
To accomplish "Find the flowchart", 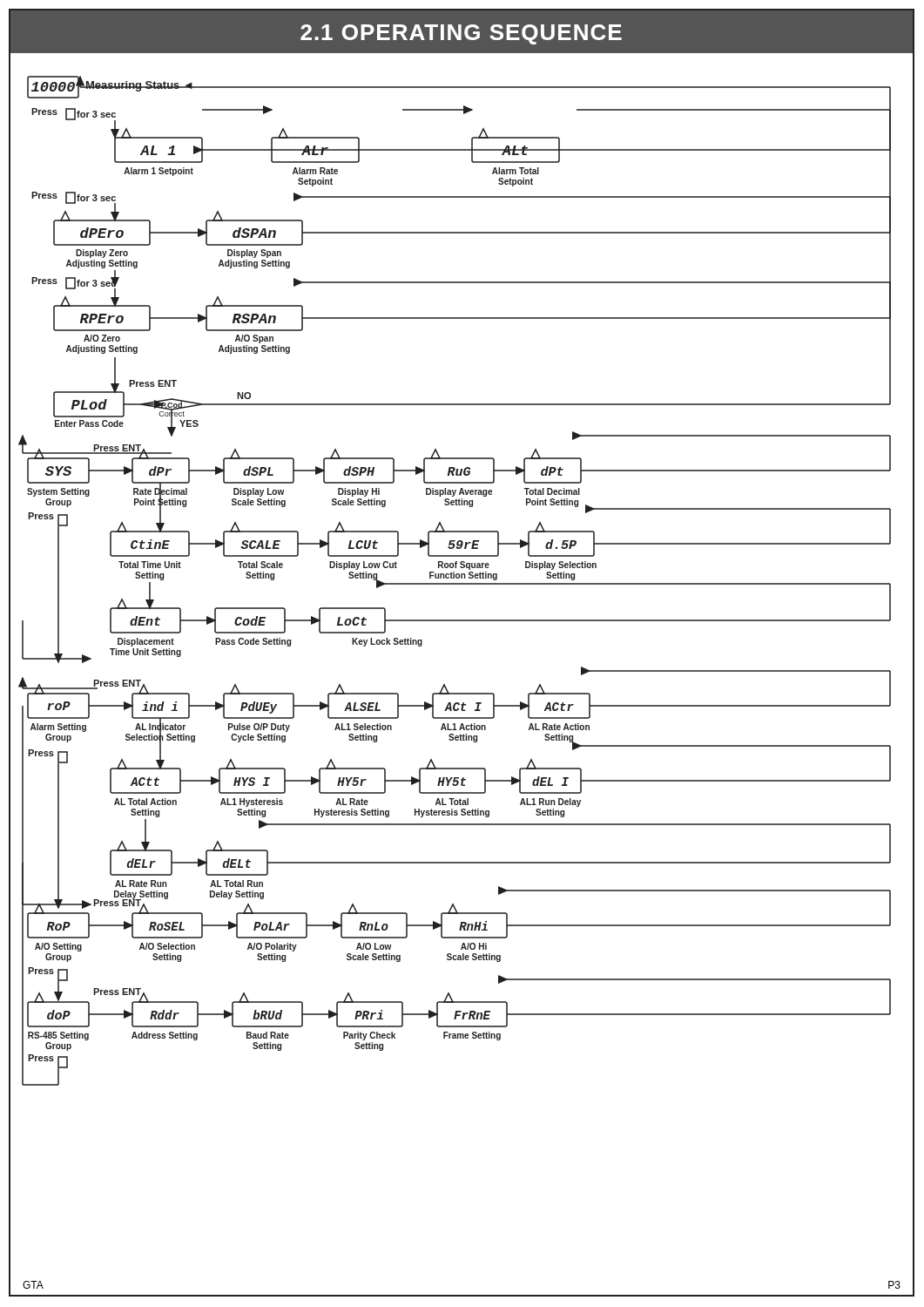I will tap(462, 665).
